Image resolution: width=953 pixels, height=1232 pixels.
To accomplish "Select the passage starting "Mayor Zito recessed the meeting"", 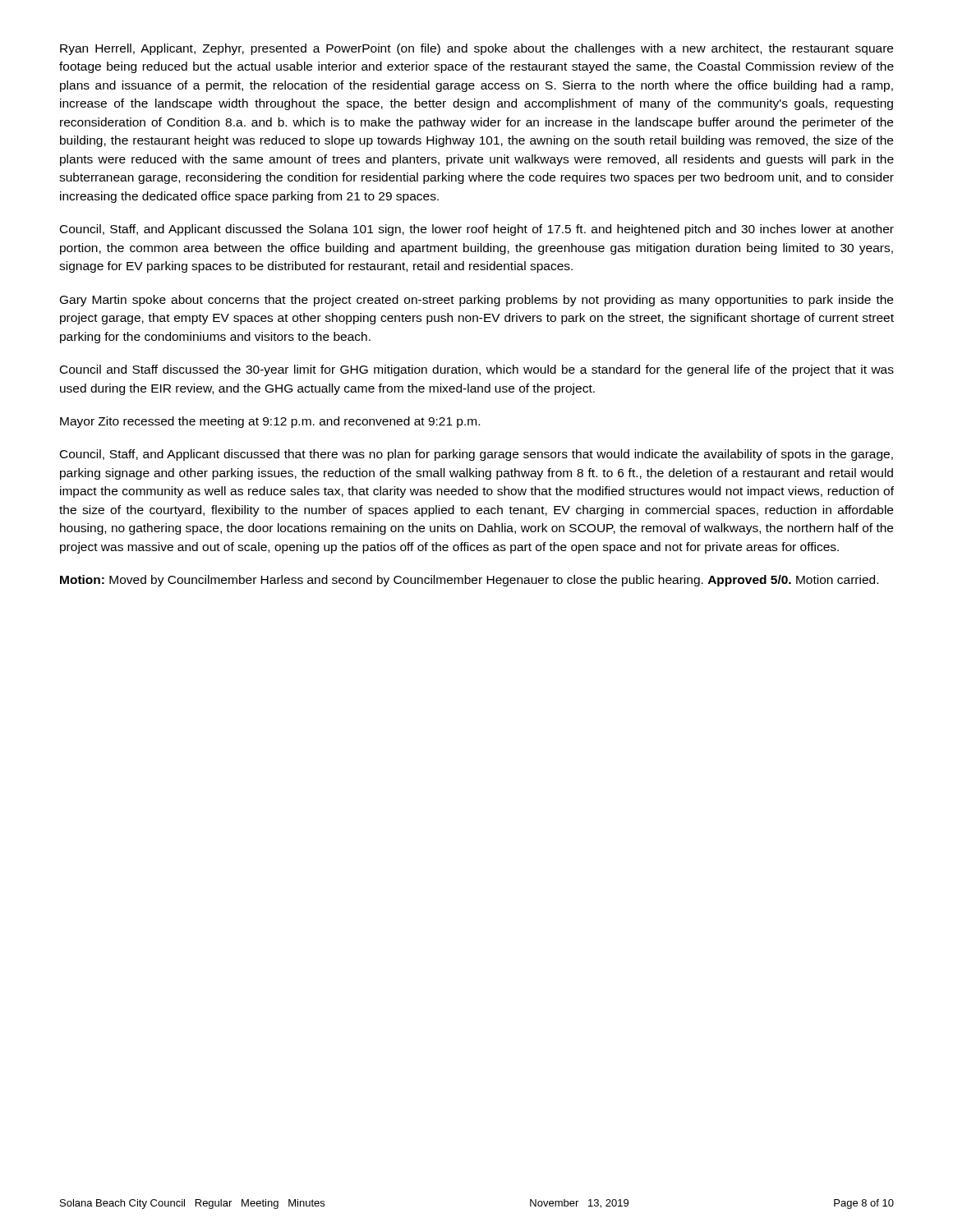I will pos(270,421).
